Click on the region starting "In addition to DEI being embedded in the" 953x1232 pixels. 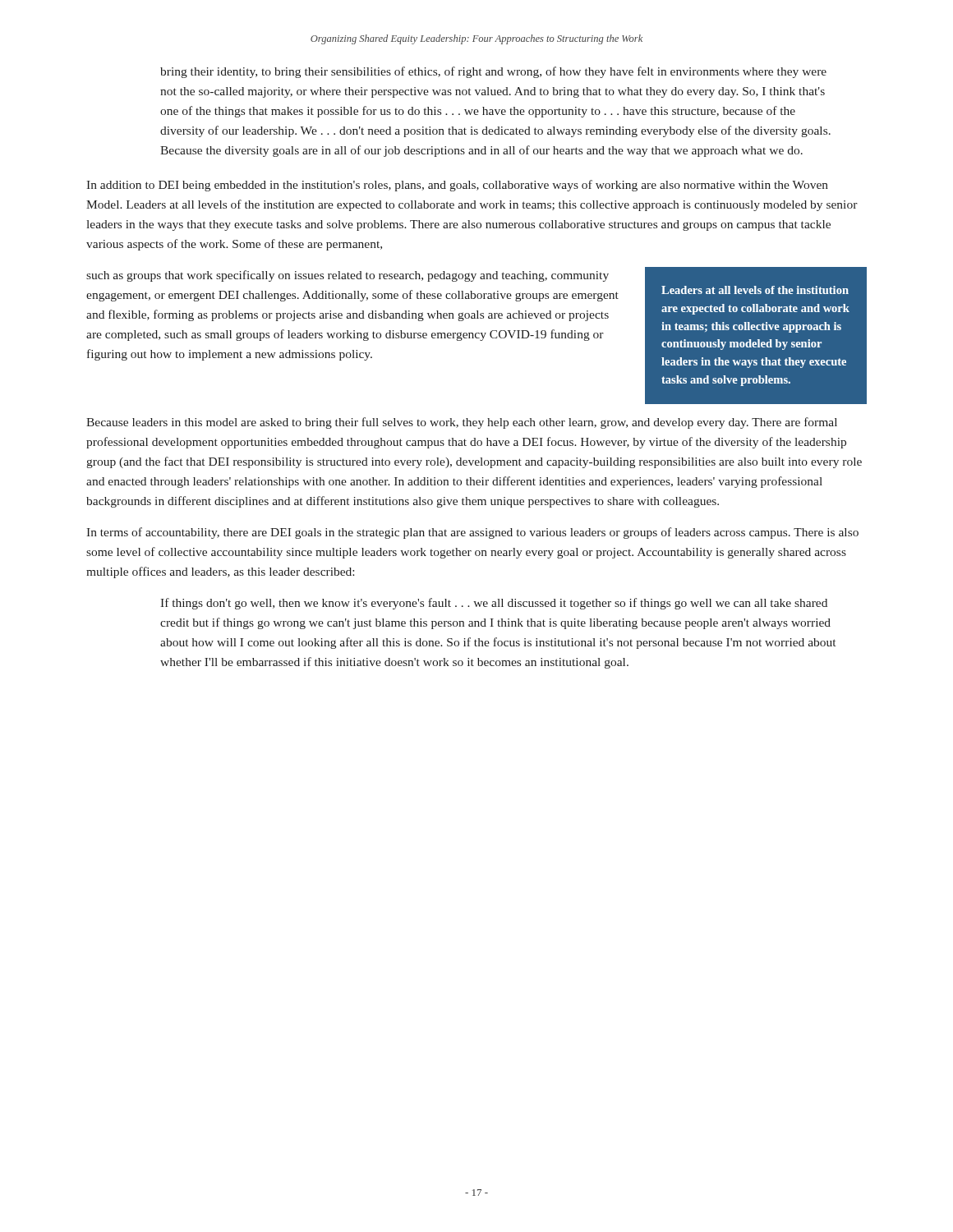[x=476, y=214]
